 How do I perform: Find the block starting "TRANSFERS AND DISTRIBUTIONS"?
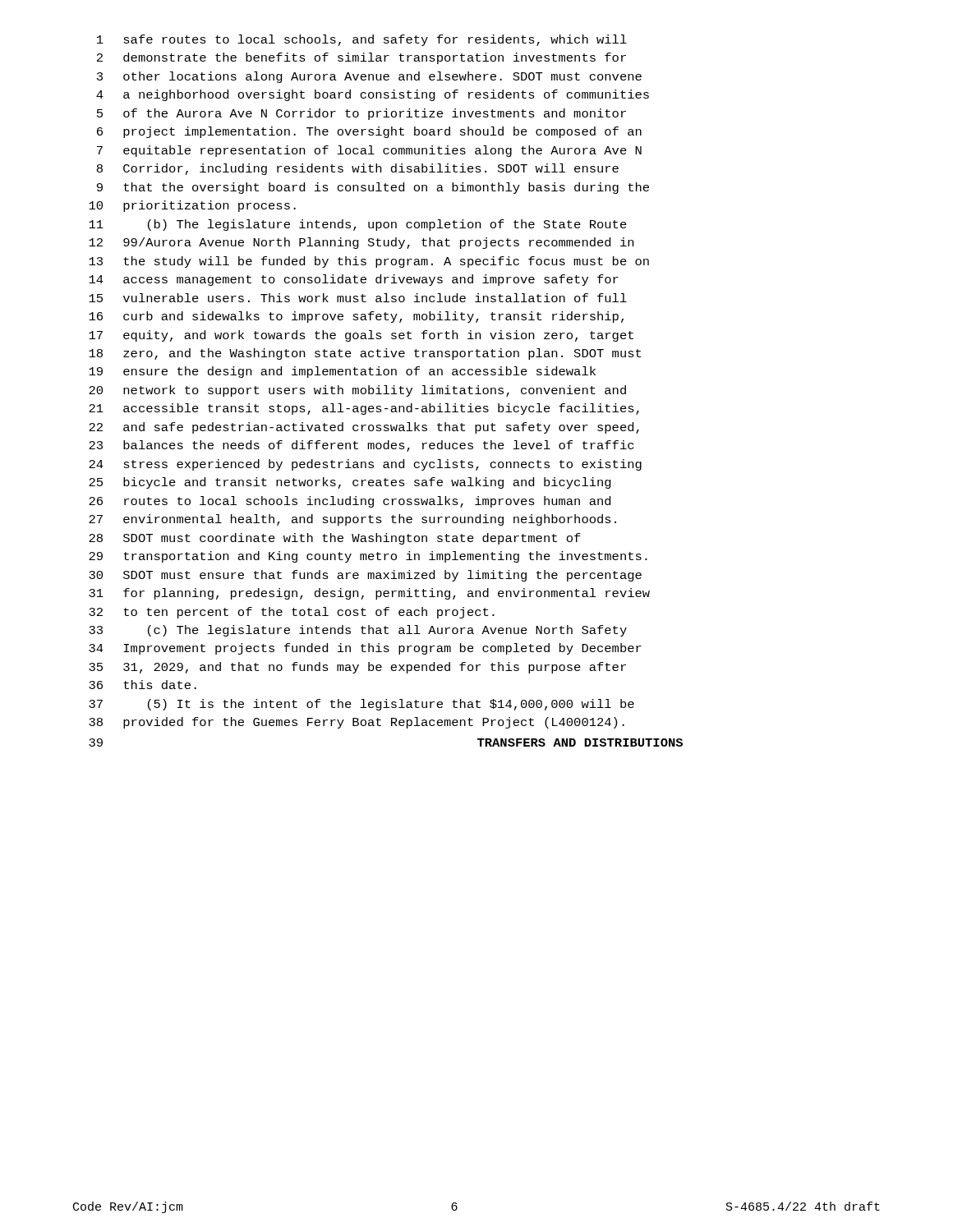pos(580,743)
